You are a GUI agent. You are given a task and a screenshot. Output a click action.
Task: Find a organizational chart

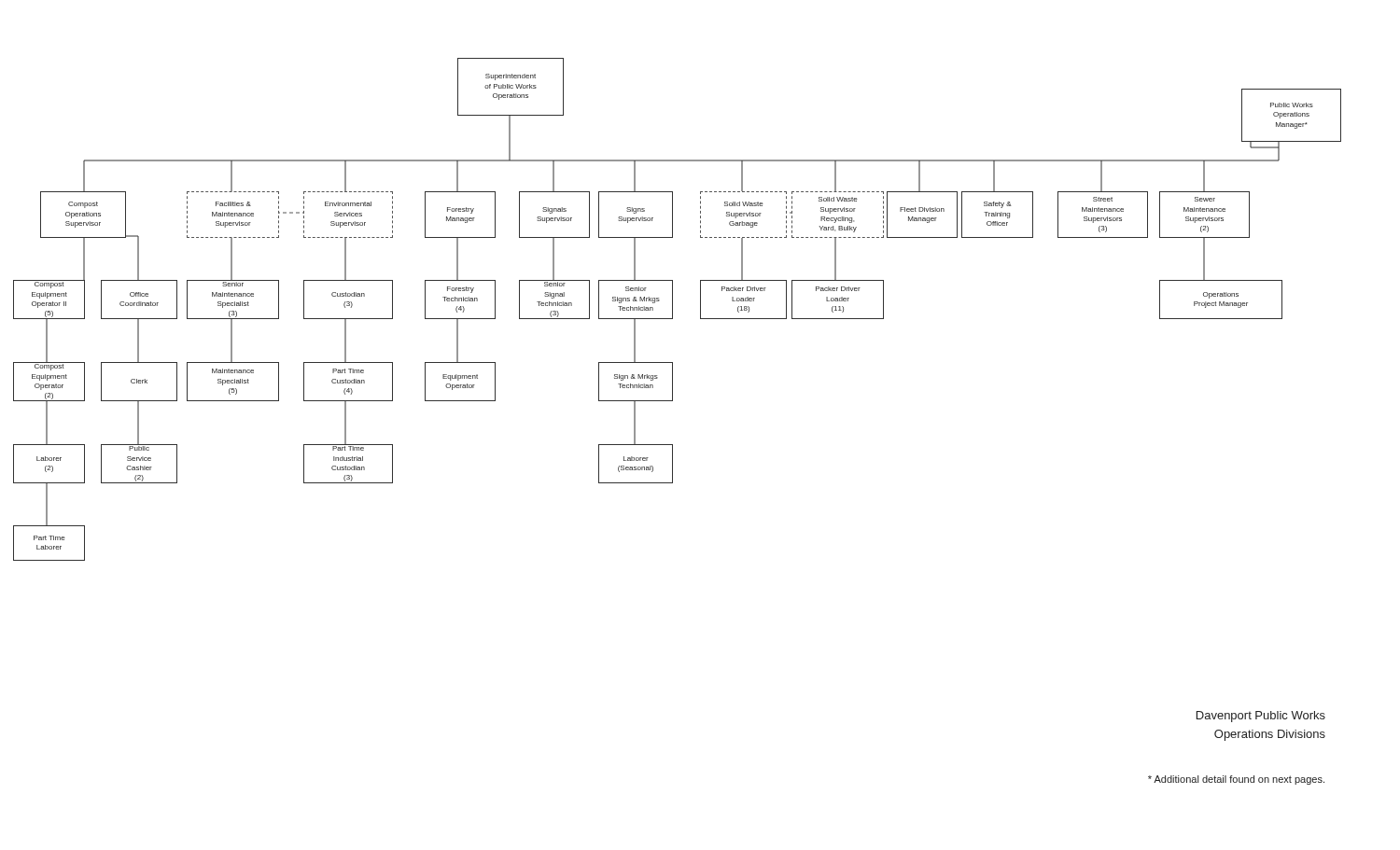click(x=700, y=369)
